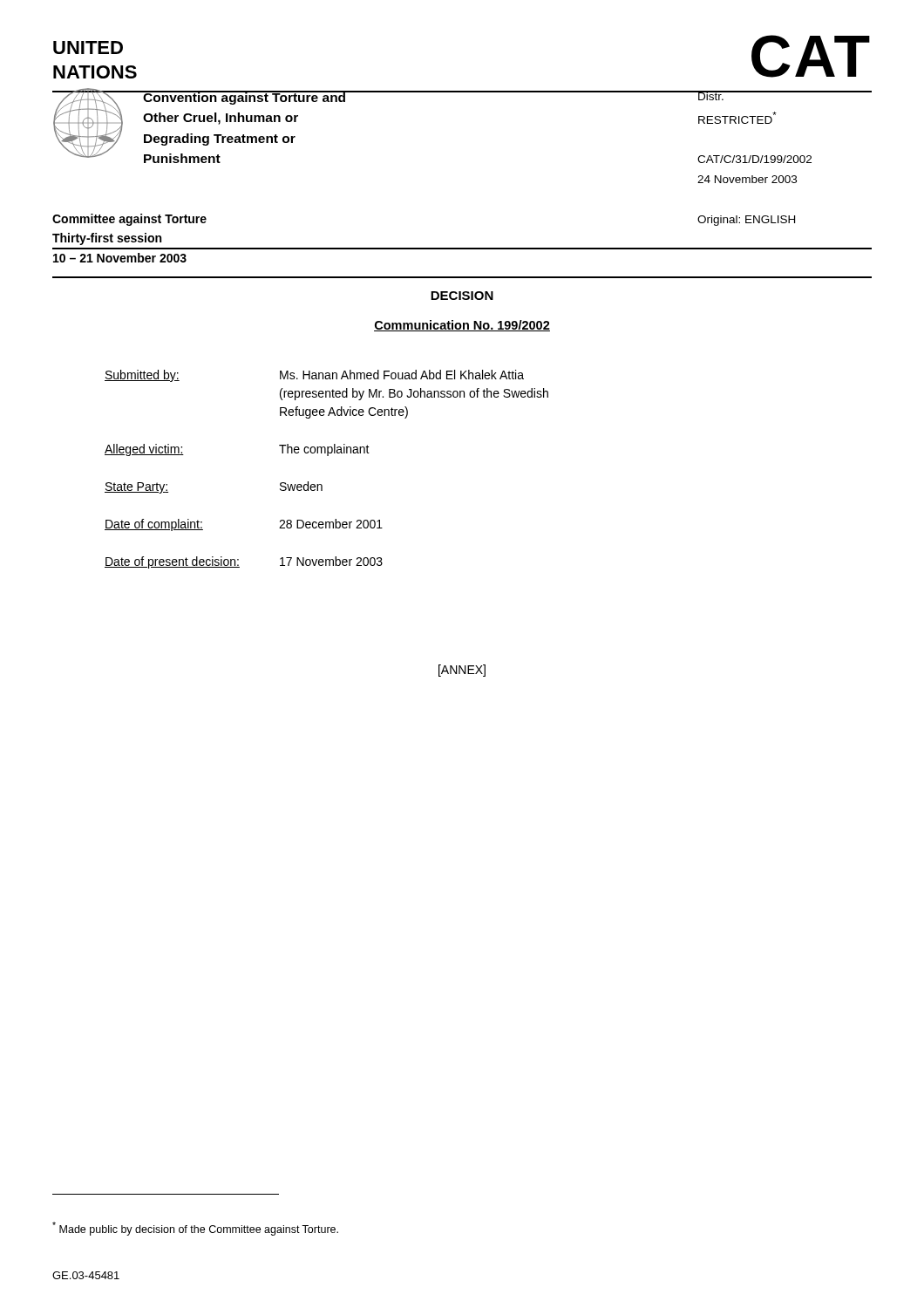This screenshot has height=1308, width=924.
Task: Point to the block beginning "Alleged victim: The"
Action: pos(158,450)
